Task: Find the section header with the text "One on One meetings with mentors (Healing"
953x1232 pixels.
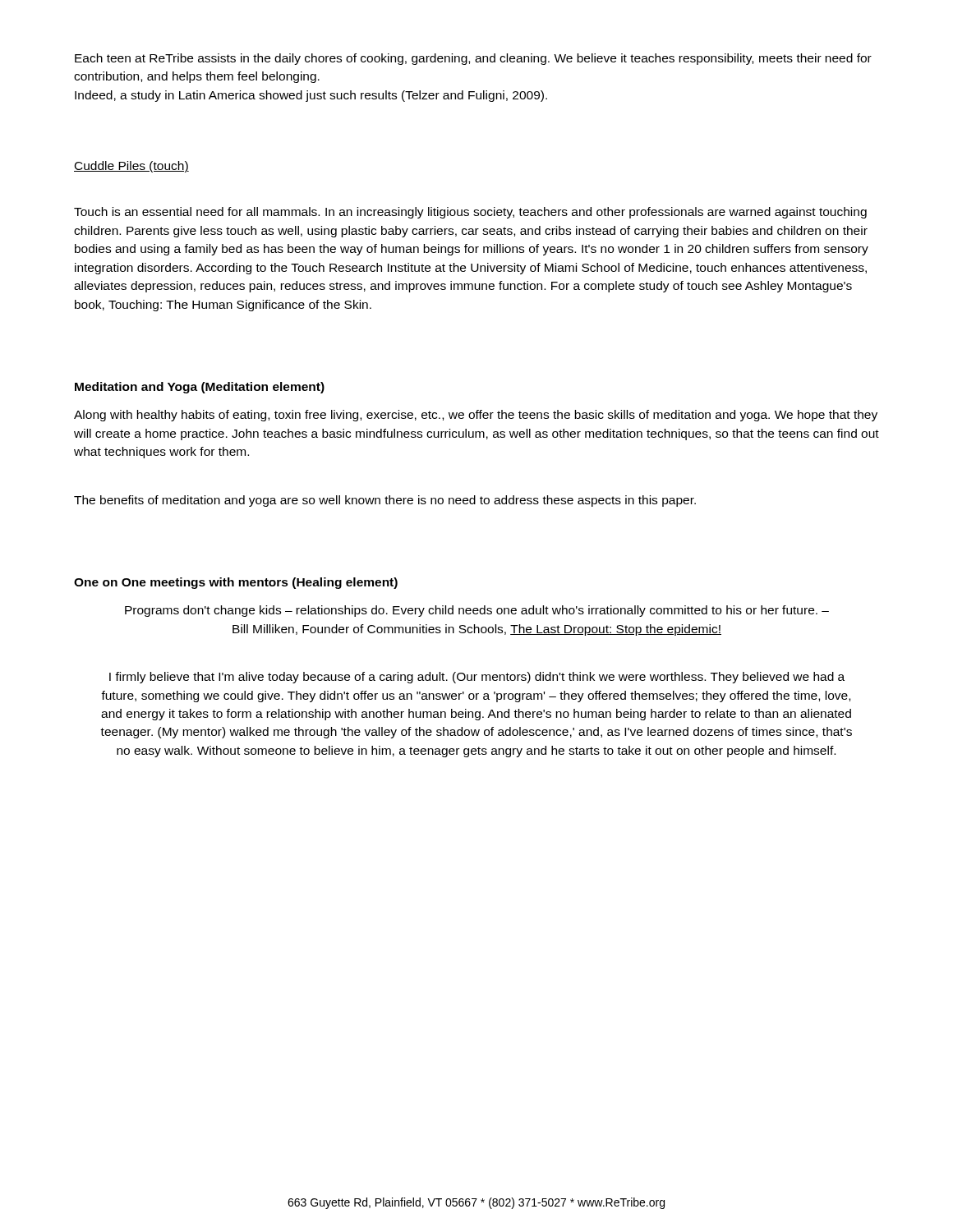Action: [236, 582]
